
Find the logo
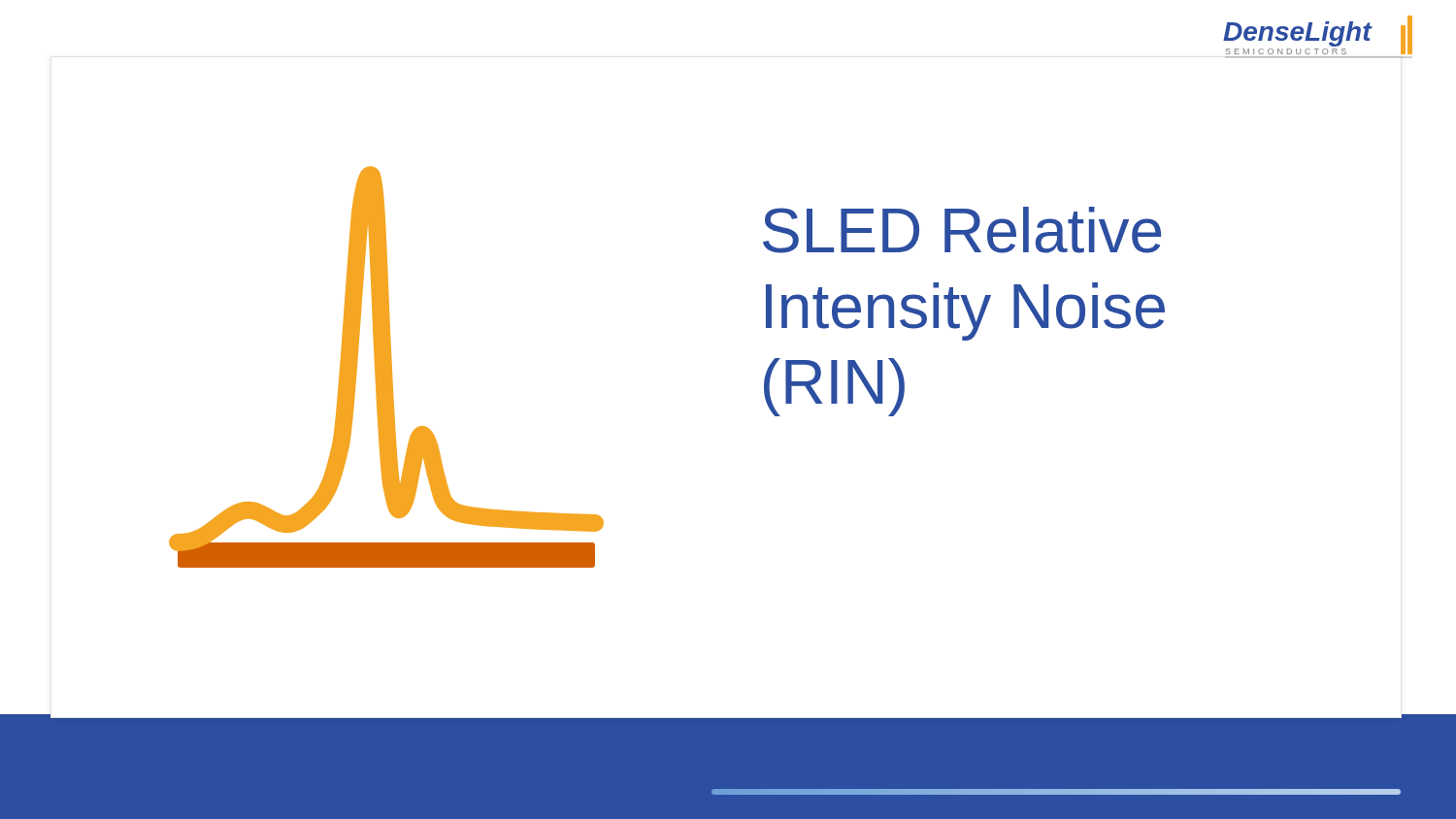1320,36
